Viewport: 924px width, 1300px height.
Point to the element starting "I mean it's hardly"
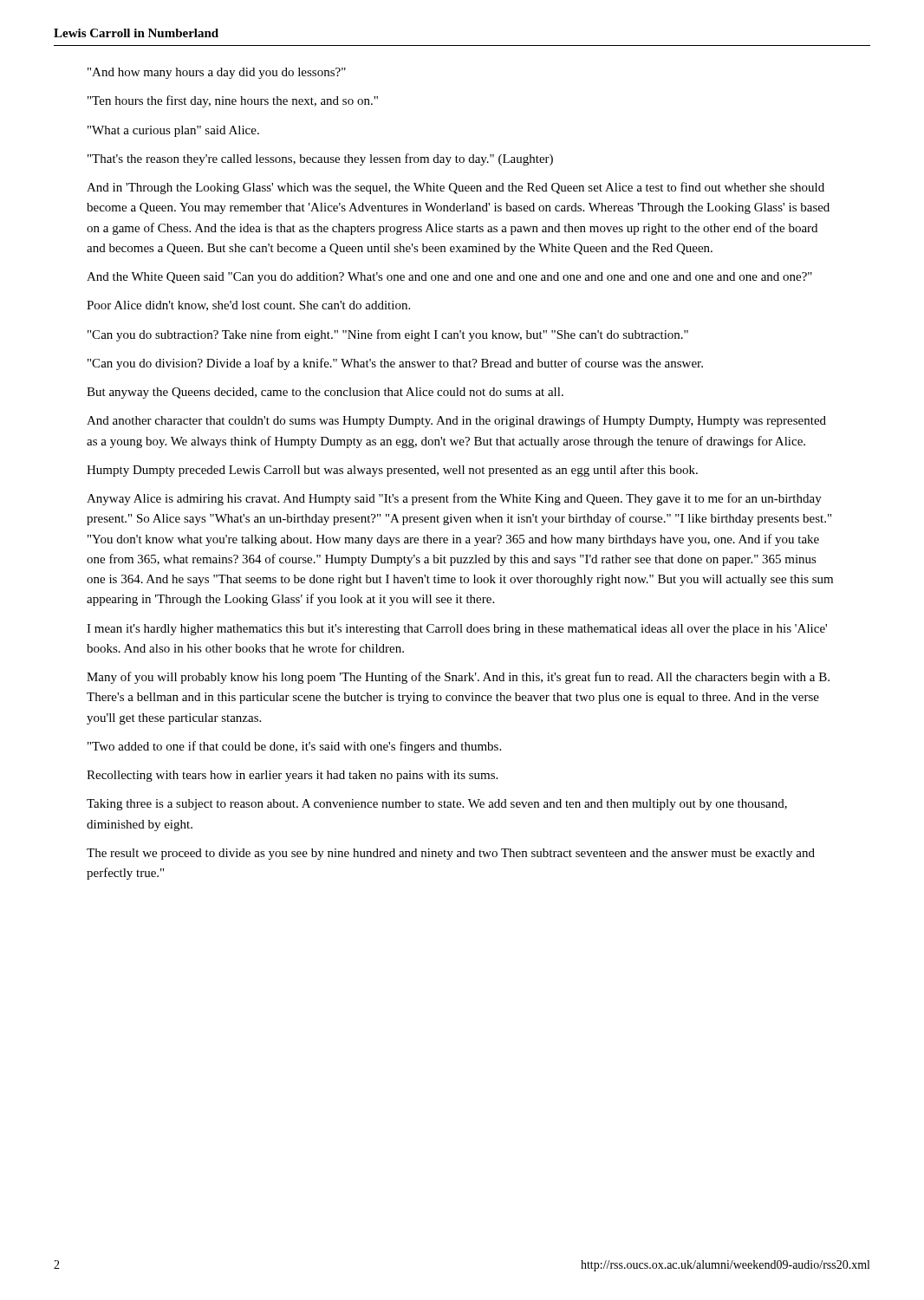point(457,638)
